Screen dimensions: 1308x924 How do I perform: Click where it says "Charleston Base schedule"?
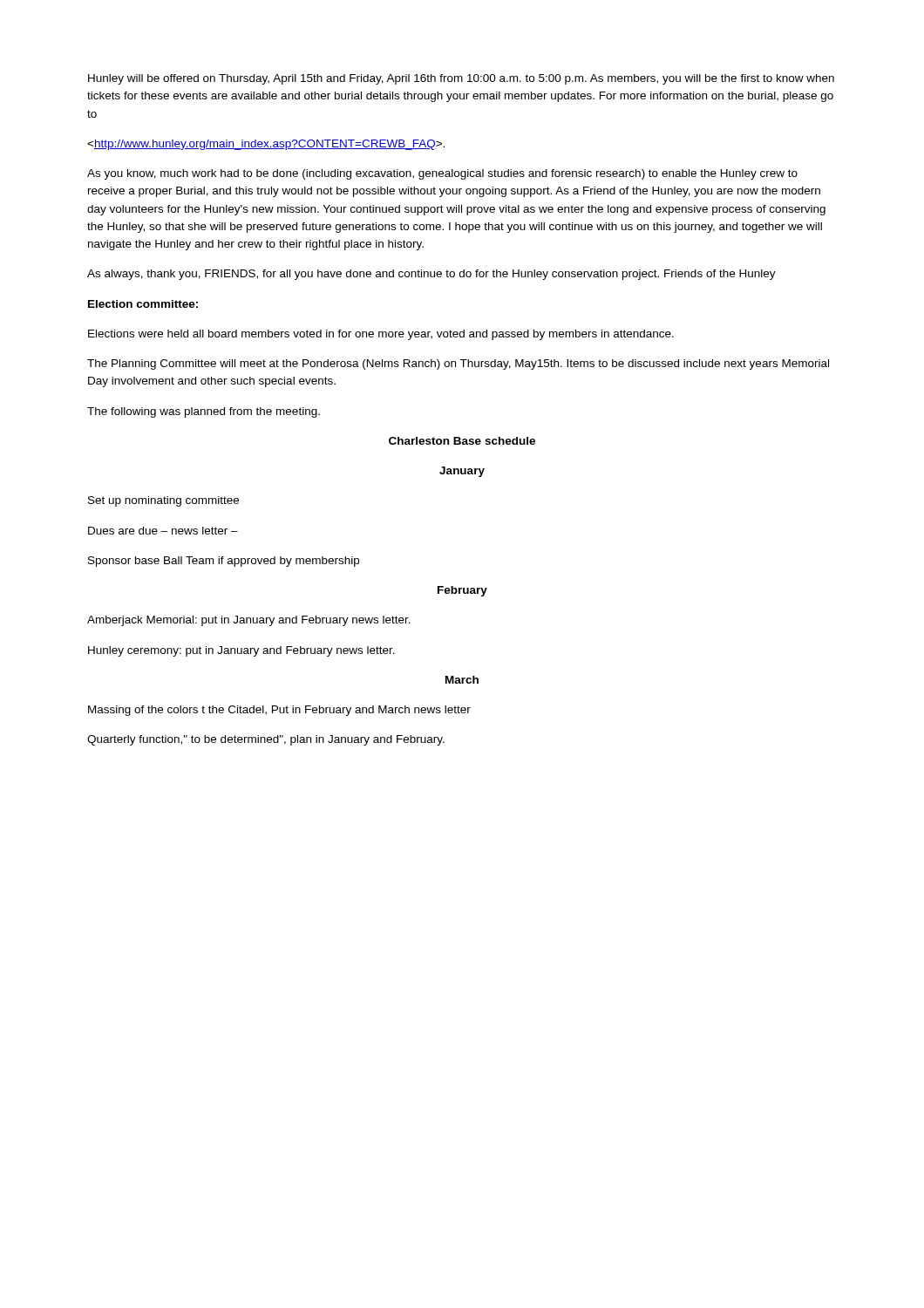(x=462, y=441)
